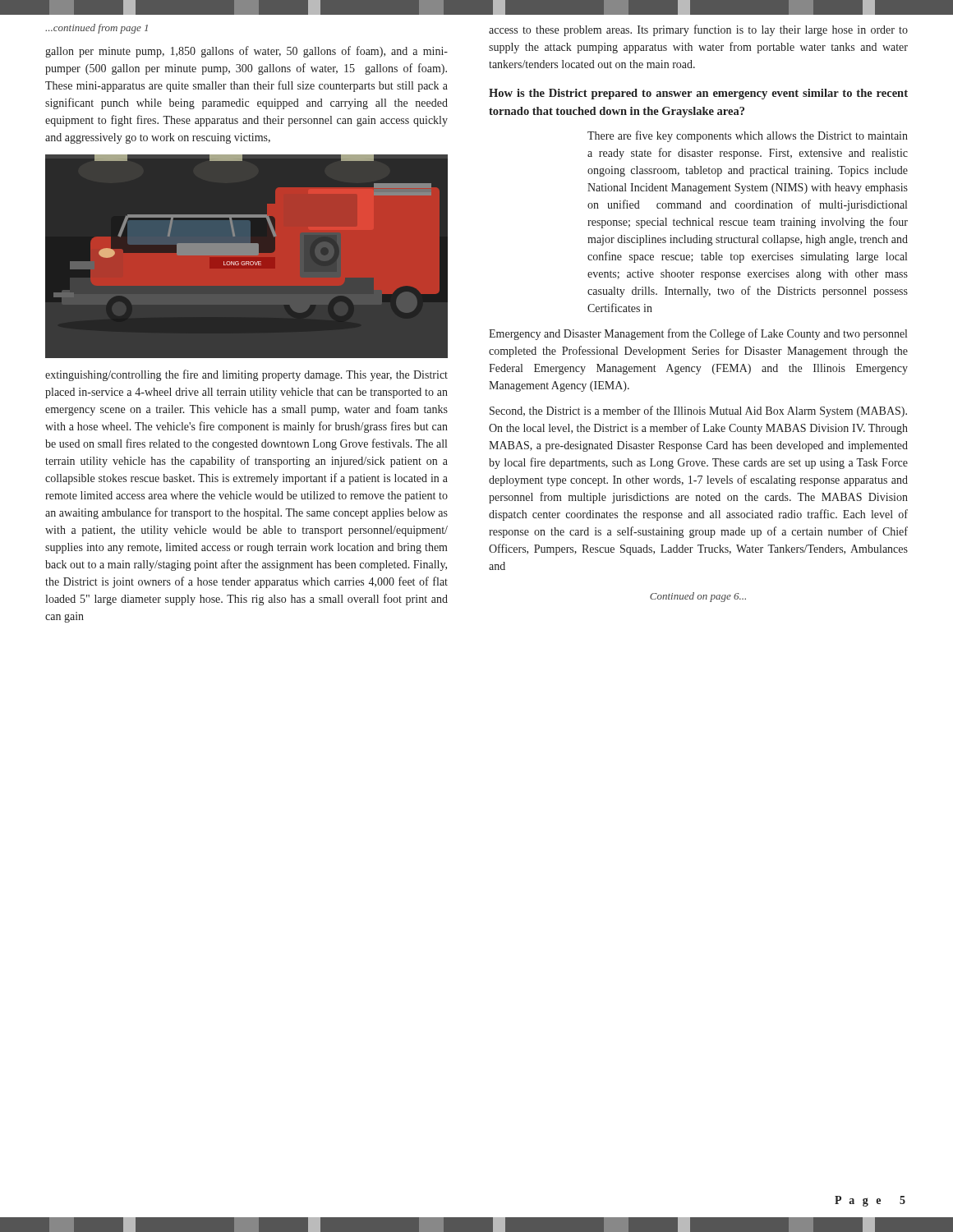Click on the photo
The height and width of the screenshot is (1232, 953).
[x=246, y=256]
